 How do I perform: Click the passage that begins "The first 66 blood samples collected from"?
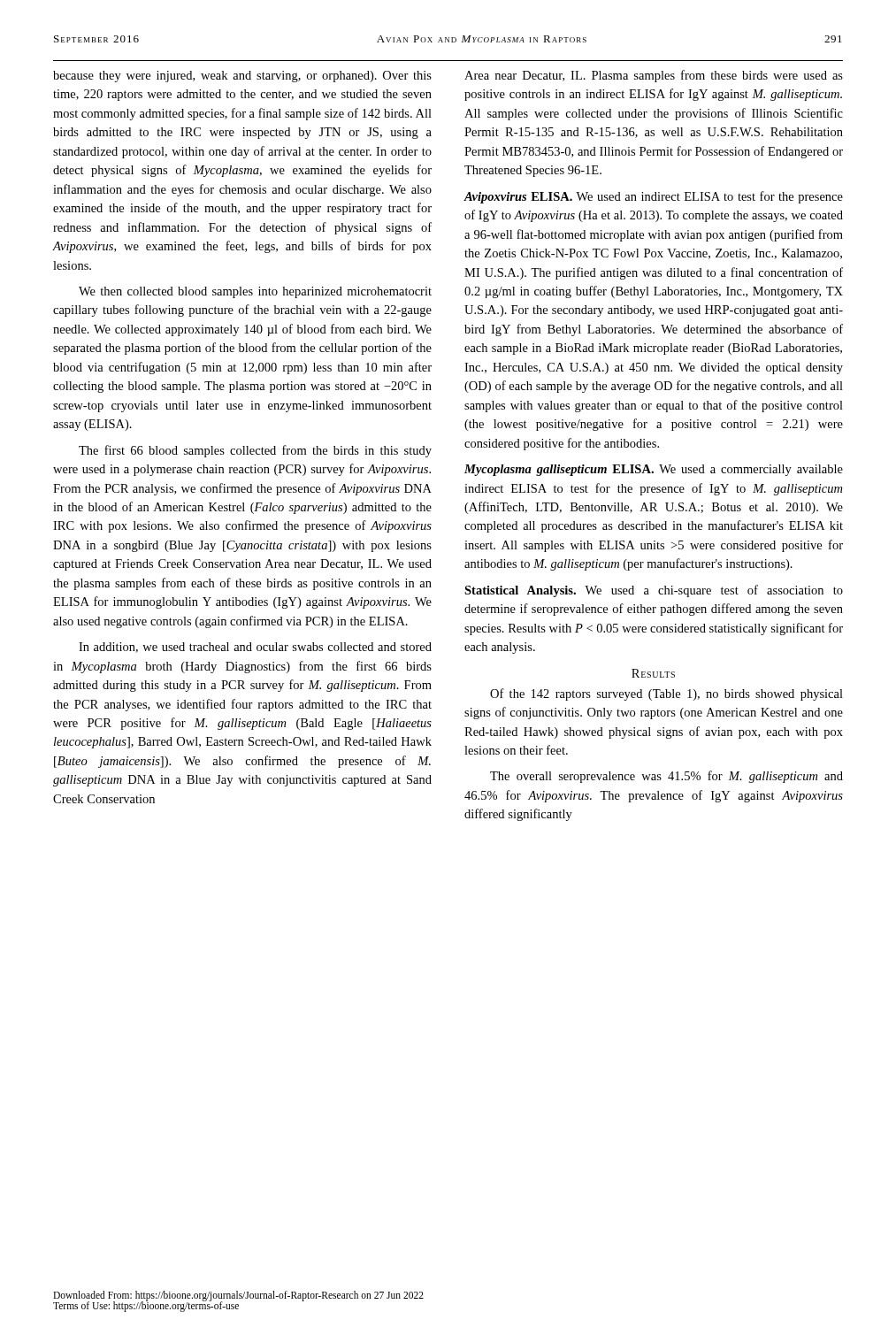click(242, 536)
